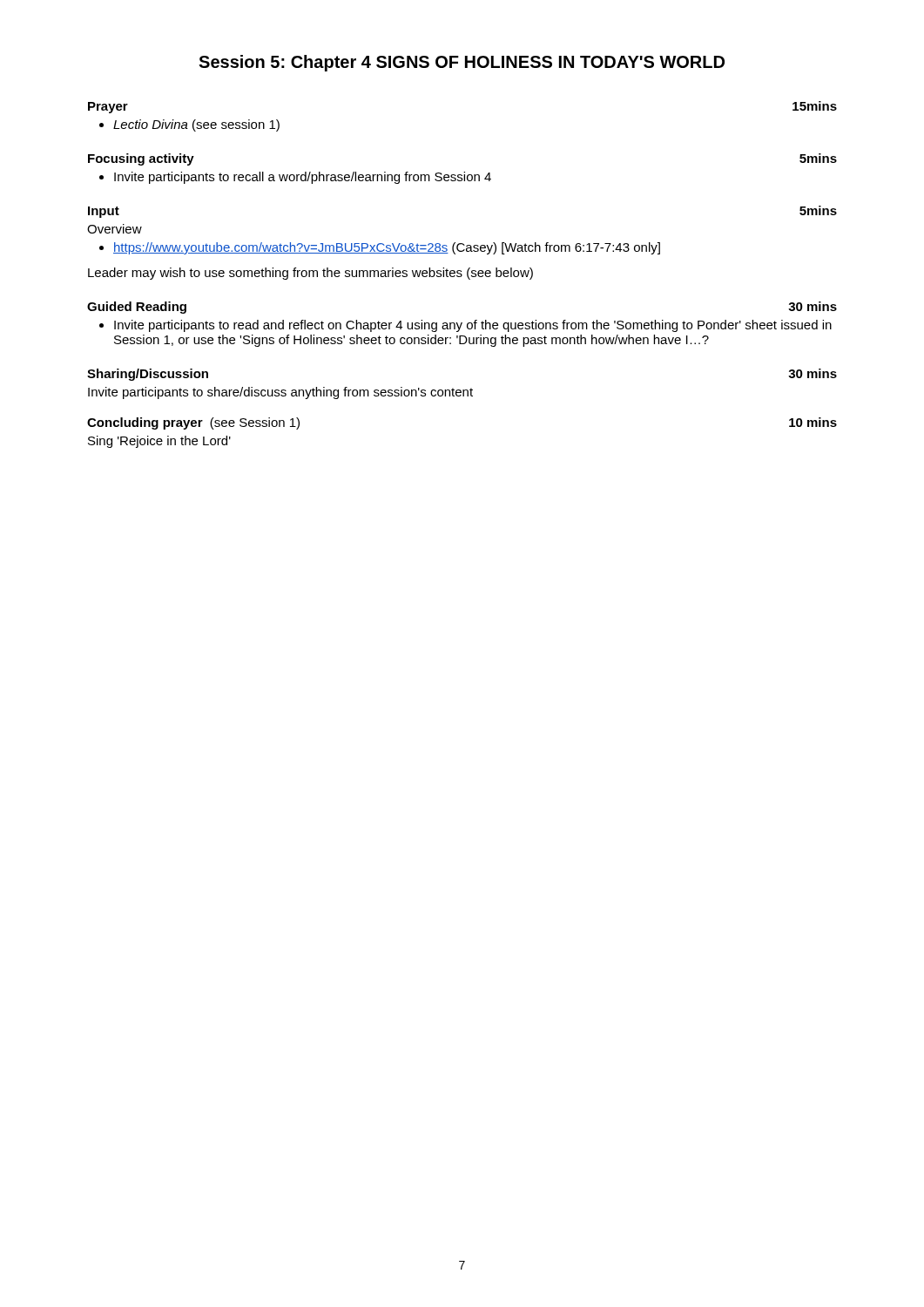Viewport: 924px width, 1307px height.
Task: Where does it say "https://www.youtube.com/watch?v=JmBU5PxCsVo&t=28s (Casey) [Watch from 6:17-7:43 only]"?
Action: (462, 247)
